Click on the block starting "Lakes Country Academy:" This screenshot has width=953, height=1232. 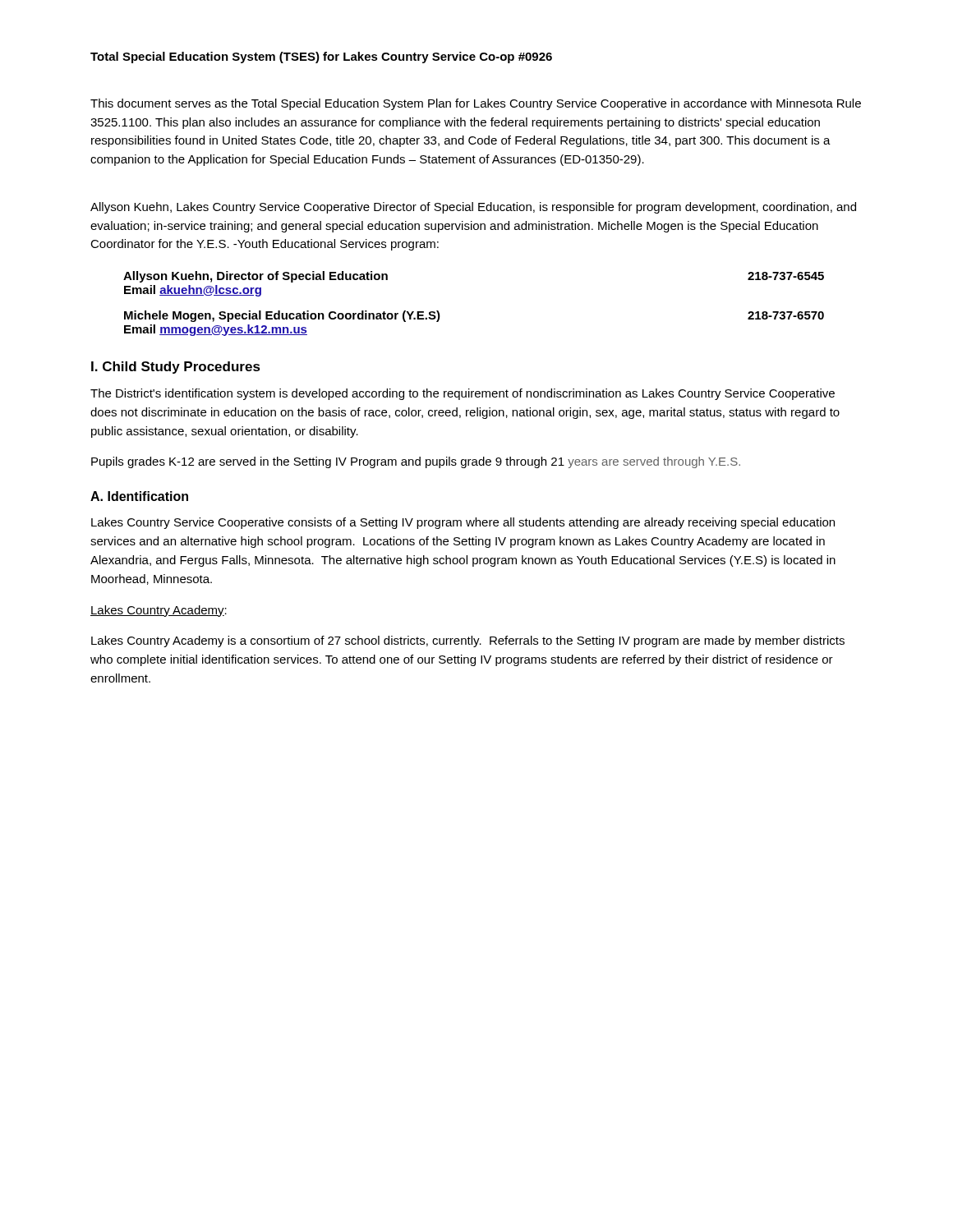click(x=159, y=611)
